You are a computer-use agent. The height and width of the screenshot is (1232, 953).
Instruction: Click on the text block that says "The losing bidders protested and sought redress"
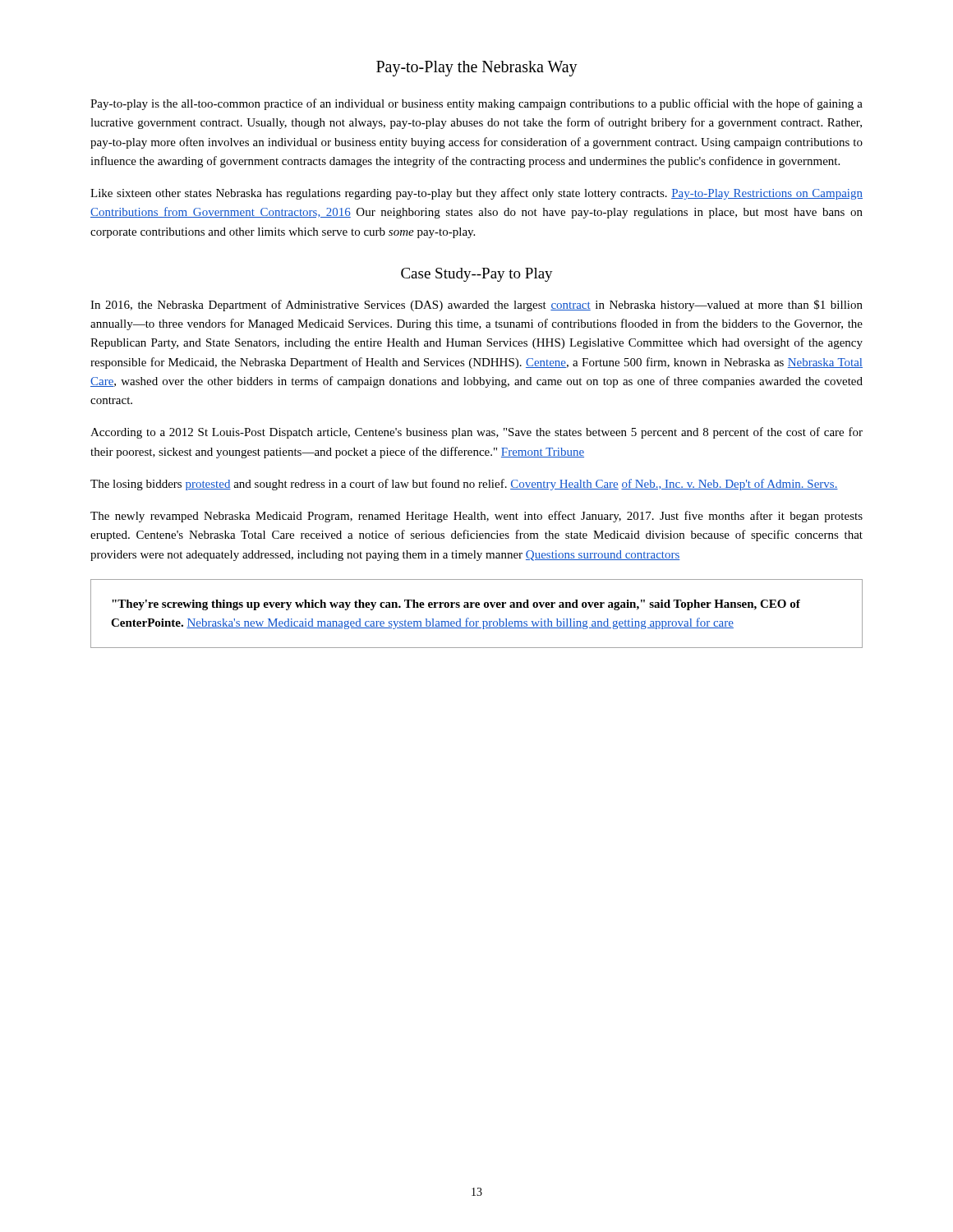click(464, 484)
